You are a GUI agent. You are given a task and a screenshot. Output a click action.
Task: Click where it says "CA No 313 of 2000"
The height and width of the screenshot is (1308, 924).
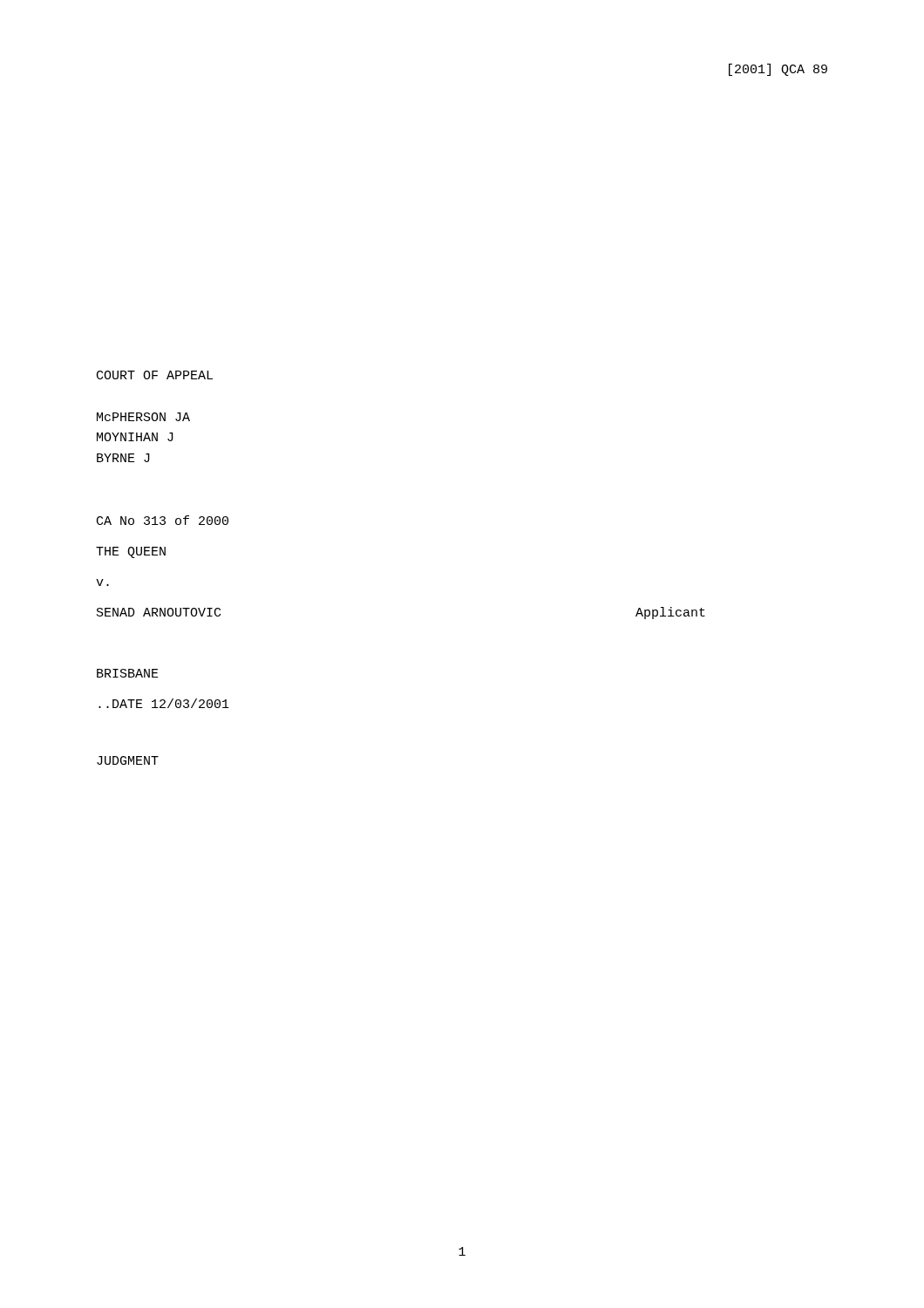pyautogui.click(x=163, y=522)
